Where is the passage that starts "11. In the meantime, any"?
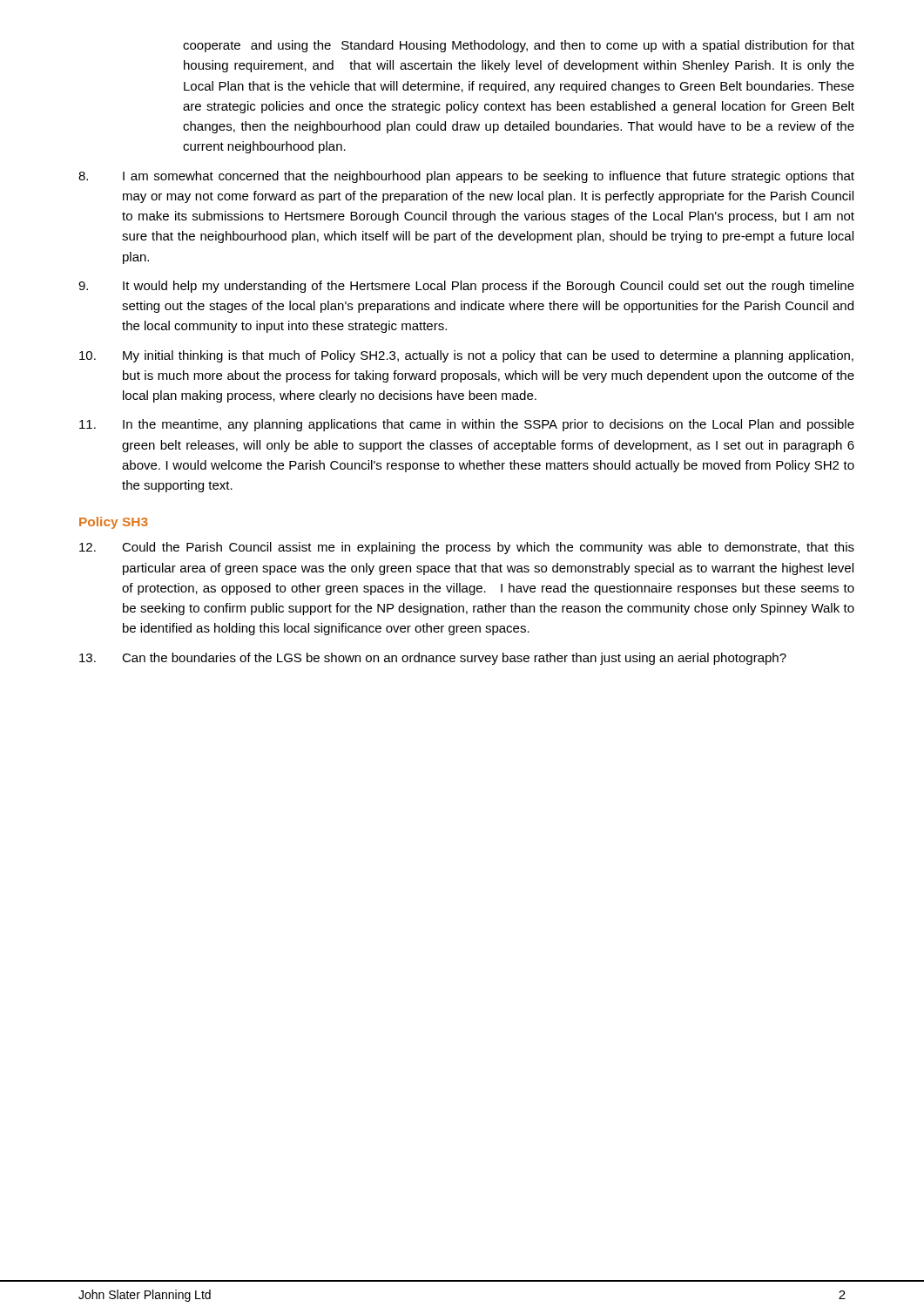Screen dimensions: 1307x924 tap(466, 455)
